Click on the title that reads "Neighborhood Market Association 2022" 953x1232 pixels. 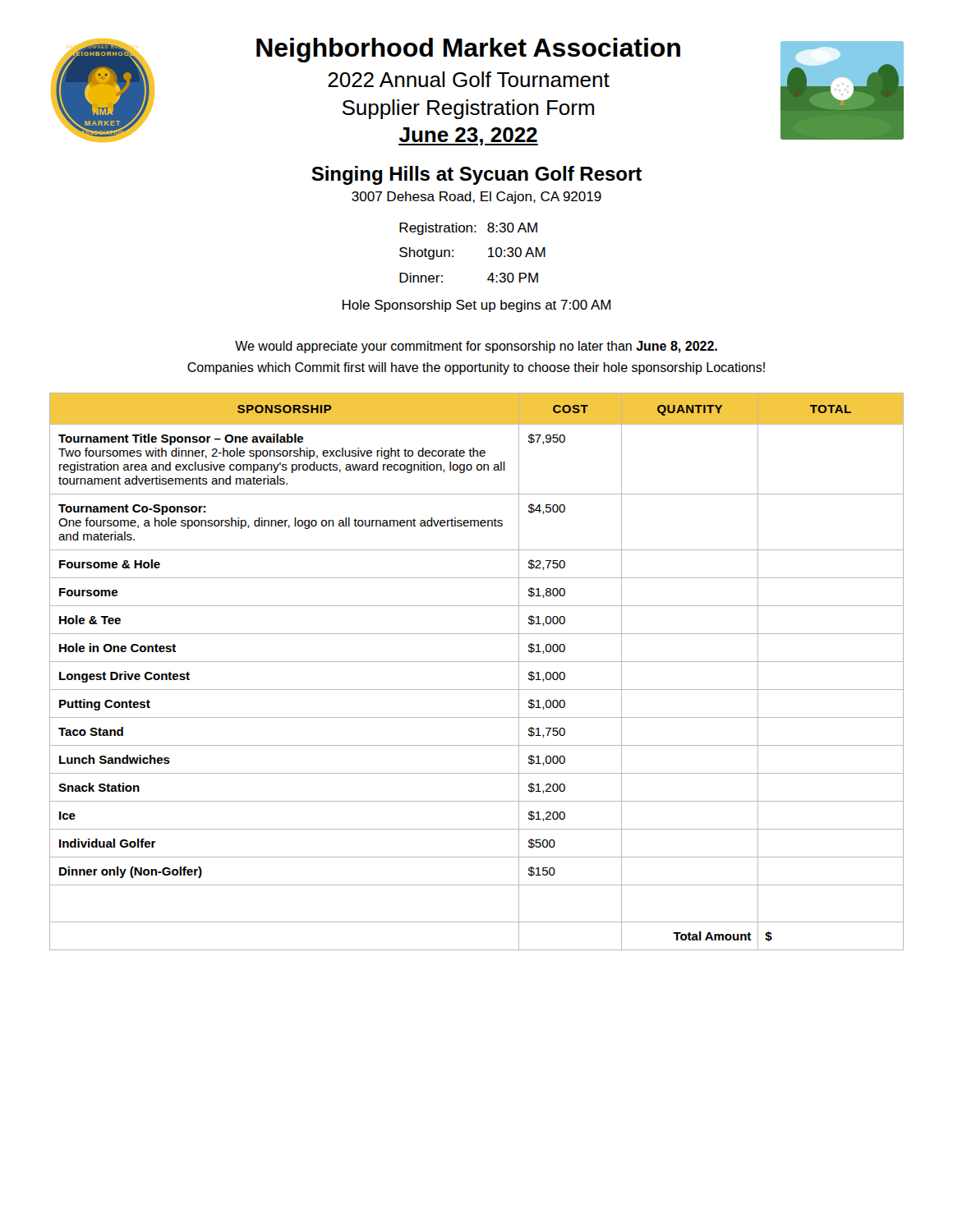click(468, 90)
